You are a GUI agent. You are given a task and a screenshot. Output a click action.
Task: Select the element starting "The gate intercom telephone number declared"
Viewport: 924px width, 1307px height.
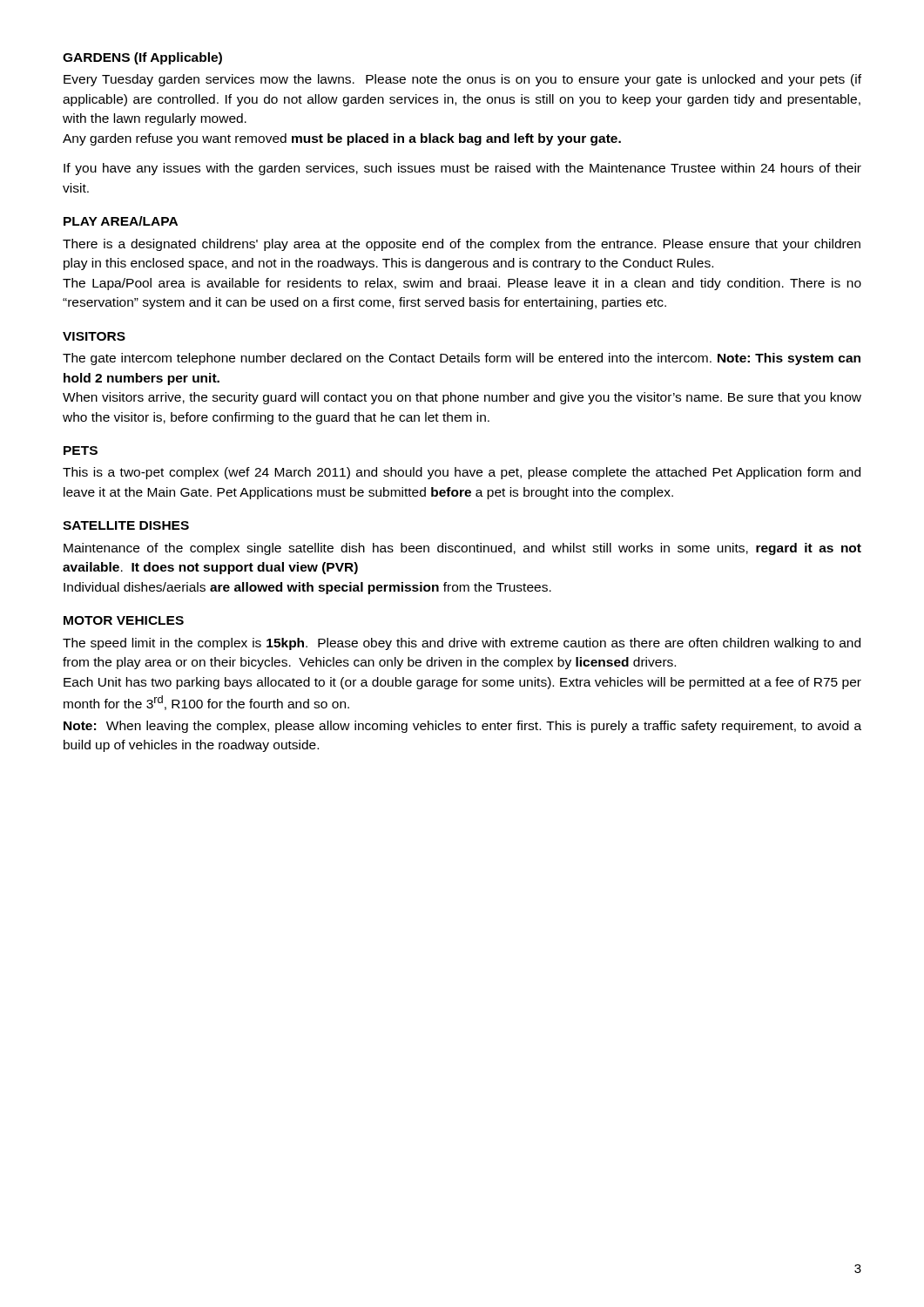462,368
